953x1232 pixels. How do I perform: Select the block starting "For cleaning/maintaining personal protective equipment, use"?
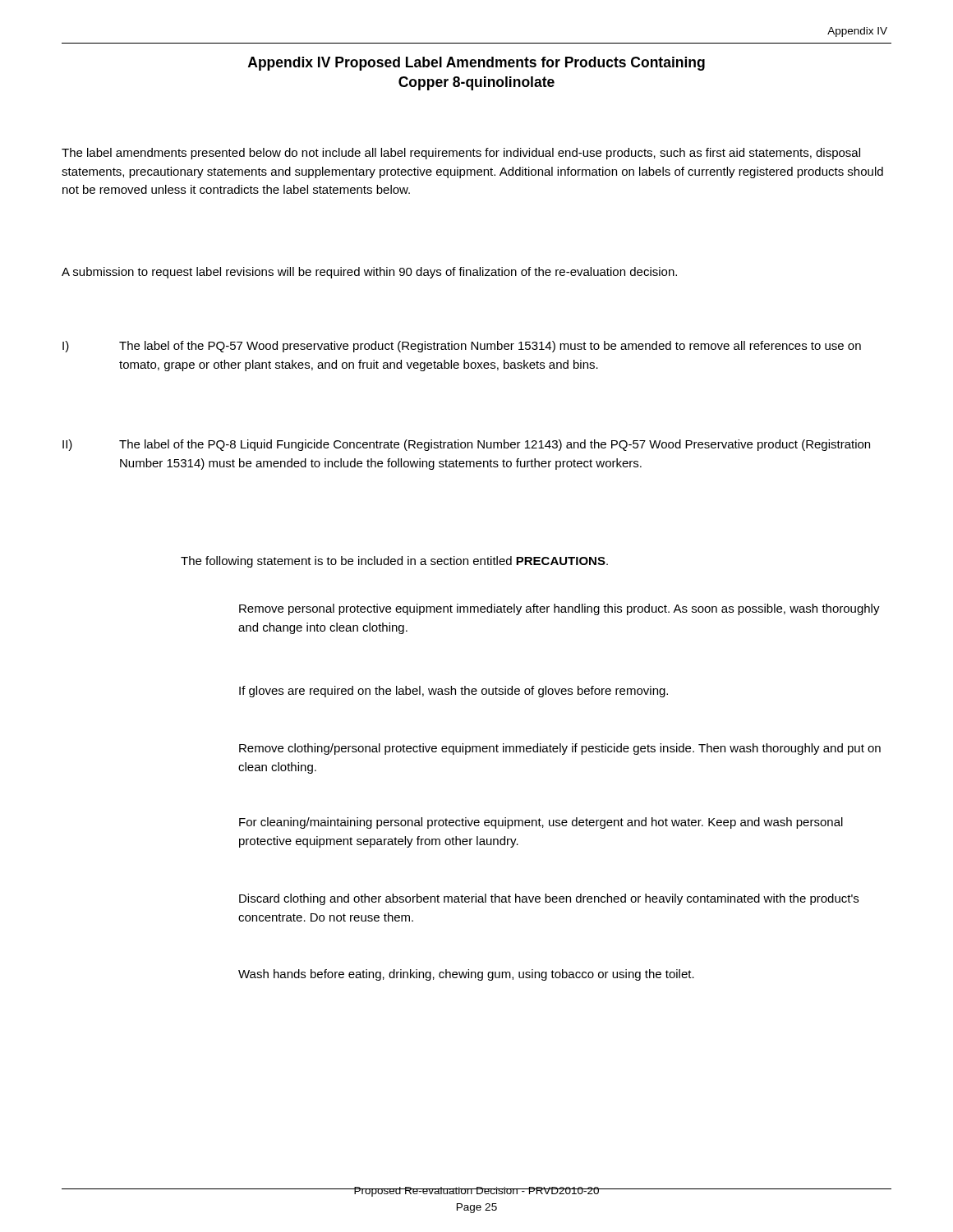pos(541,831)
